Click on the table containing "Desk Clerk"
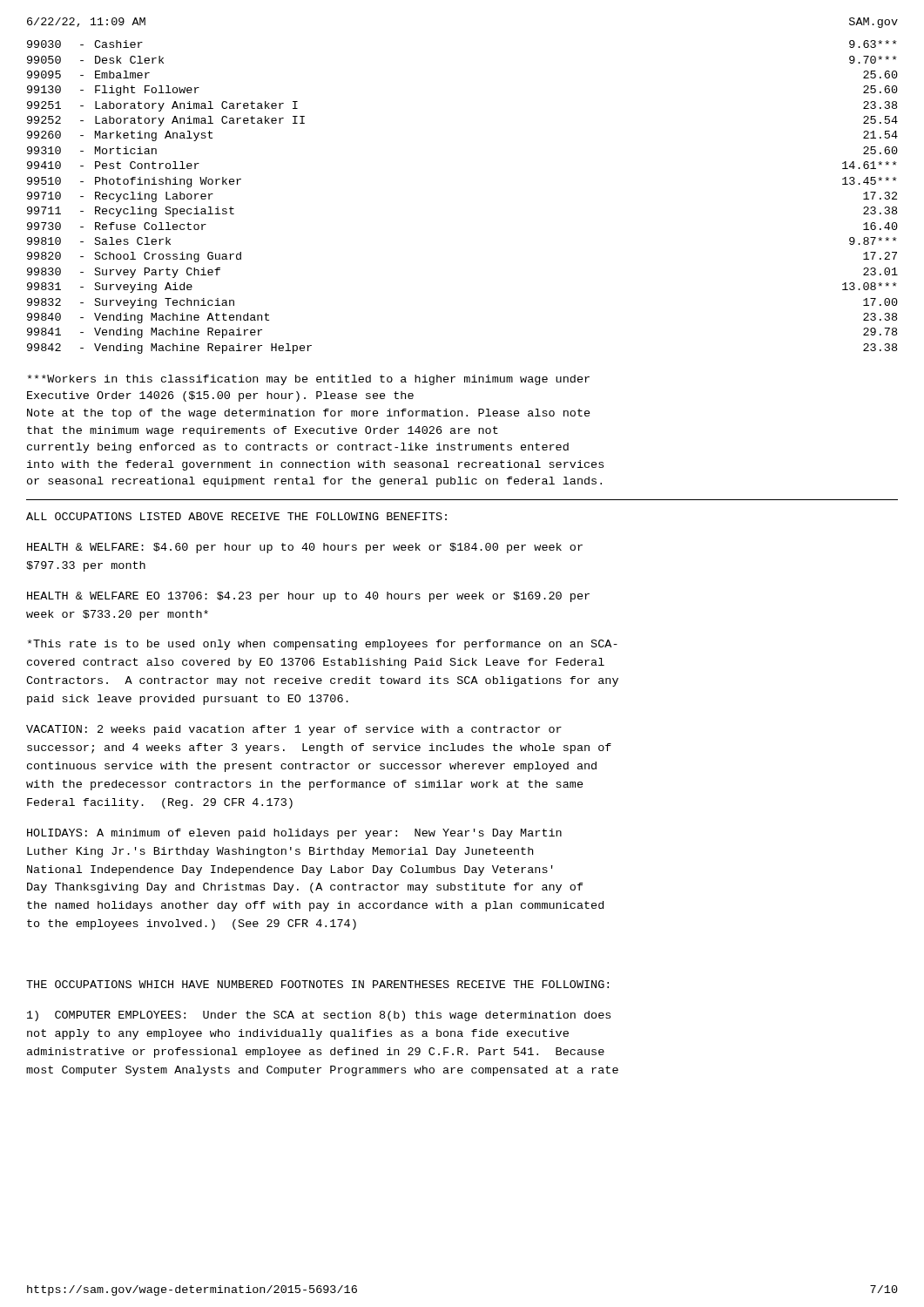Image resolution: width=924 pixels, height=1307 pixels. click(462, 196)
